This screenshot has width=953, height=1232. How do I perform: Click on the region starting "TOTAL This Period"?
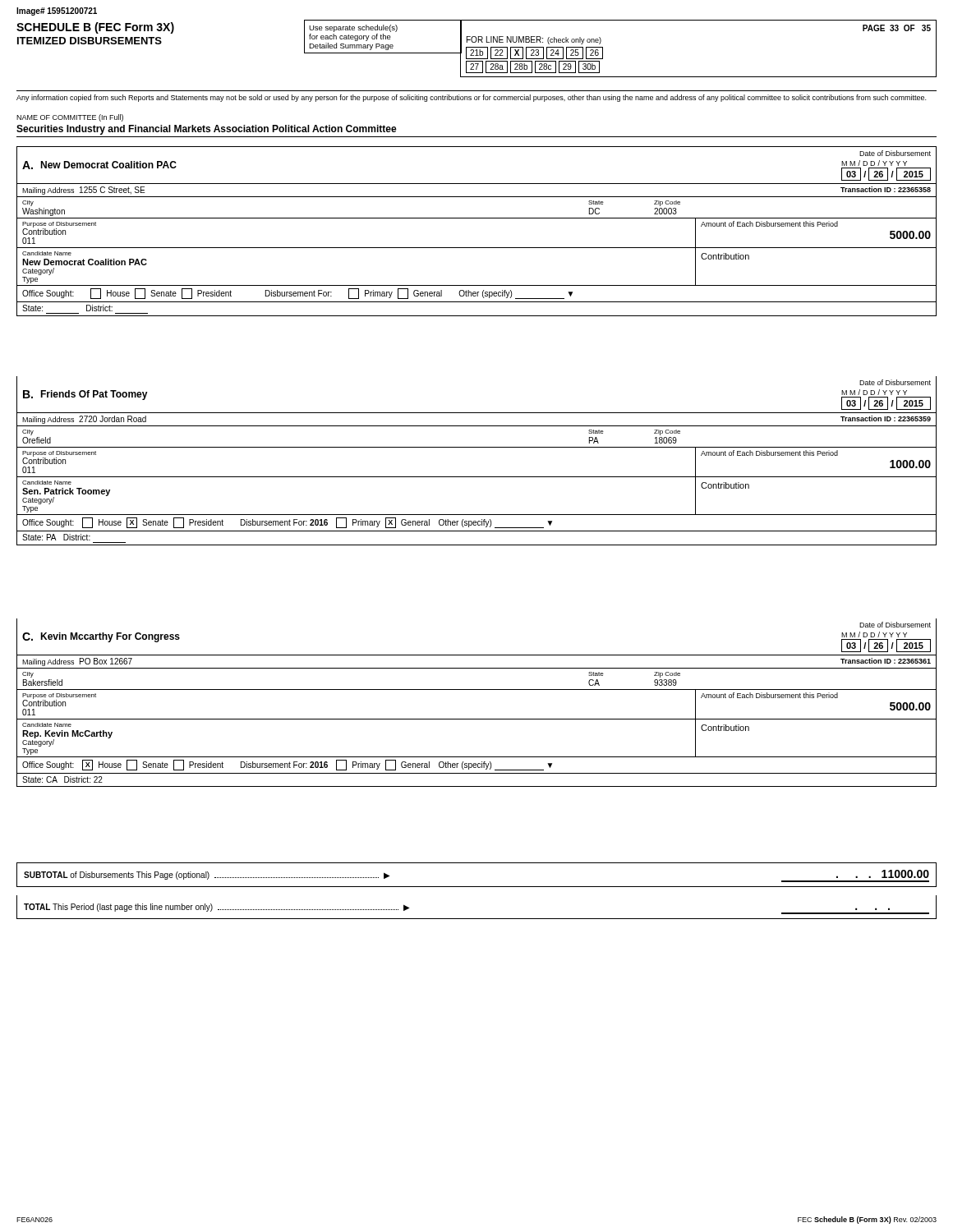coord(476,907)
